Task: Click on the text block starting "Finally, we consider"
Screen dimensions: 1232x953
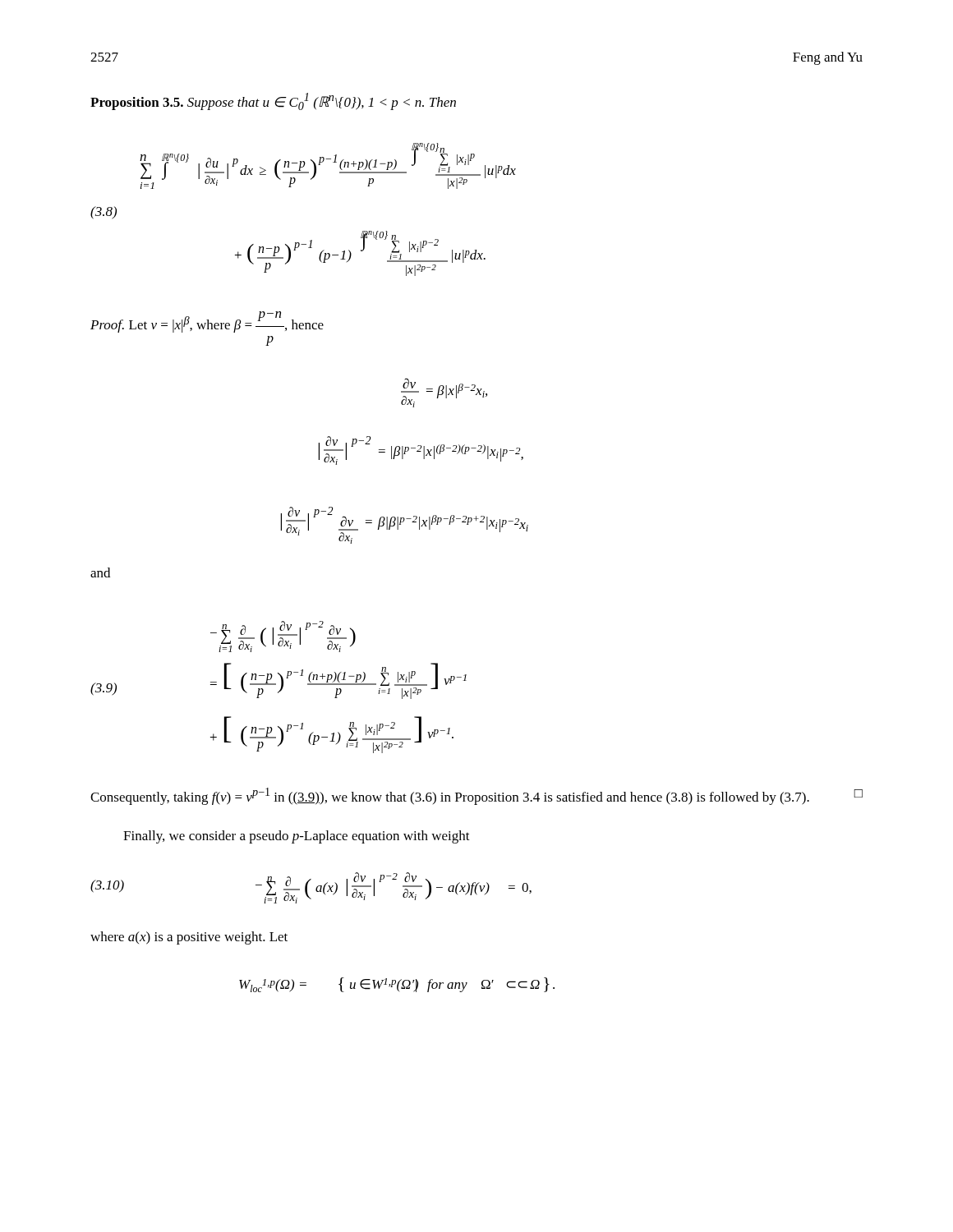Action: point(296,835)
